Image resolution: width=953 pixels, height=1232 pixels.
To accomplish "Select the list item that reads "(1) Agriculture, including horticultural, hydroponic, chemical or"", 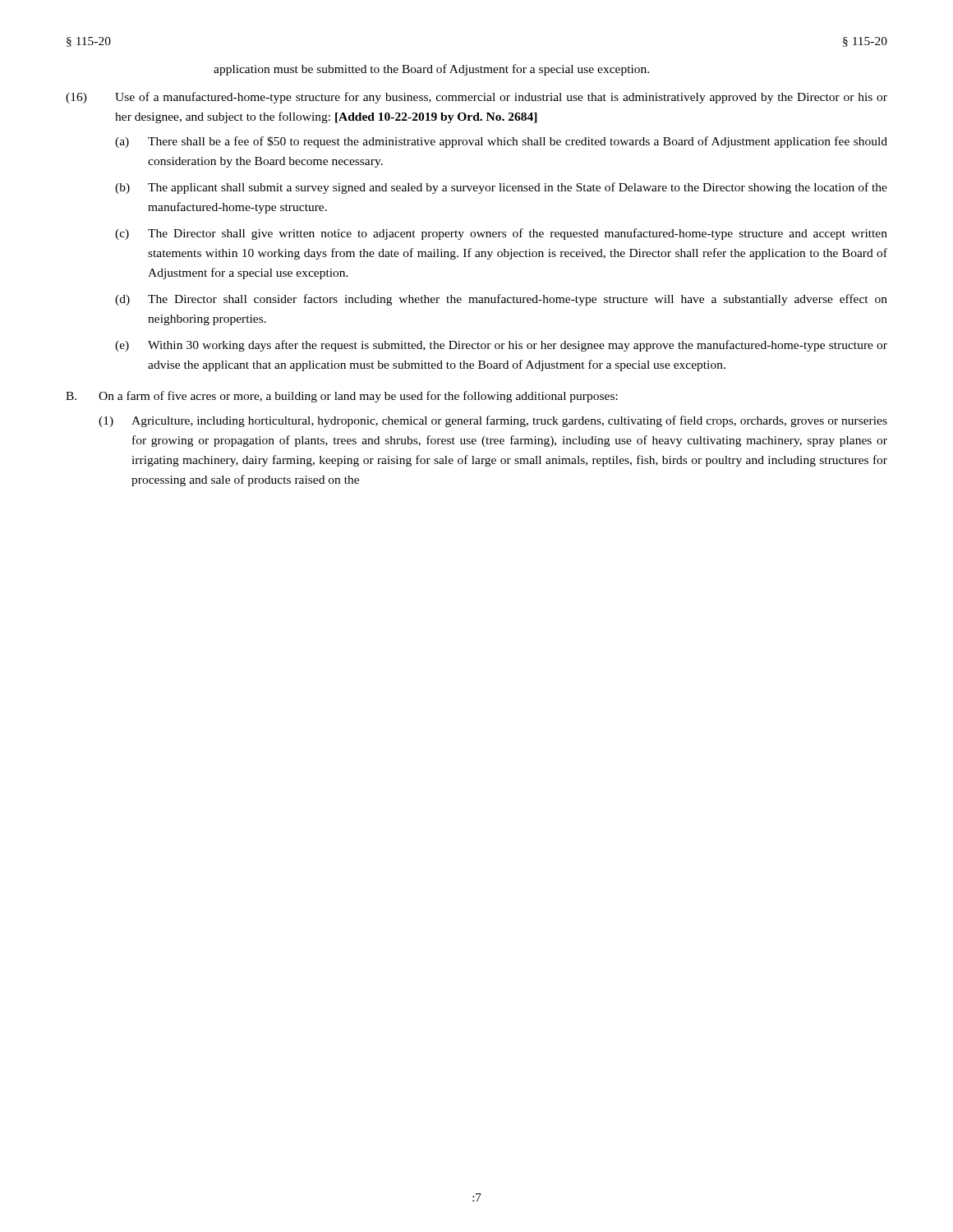I will (493, 450).
